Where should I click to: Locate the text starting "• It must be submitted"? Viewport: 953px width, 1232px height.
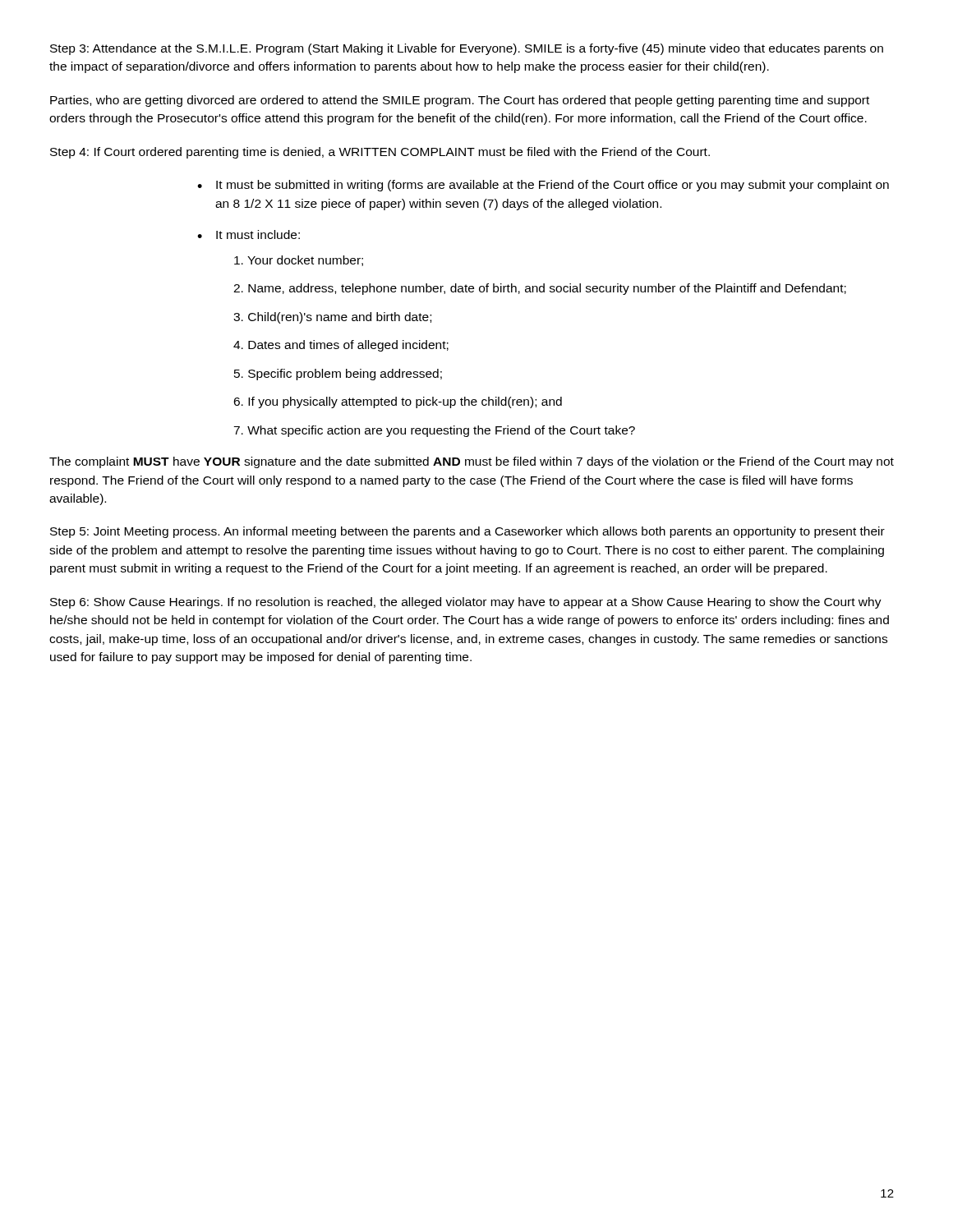pos(545,195)
